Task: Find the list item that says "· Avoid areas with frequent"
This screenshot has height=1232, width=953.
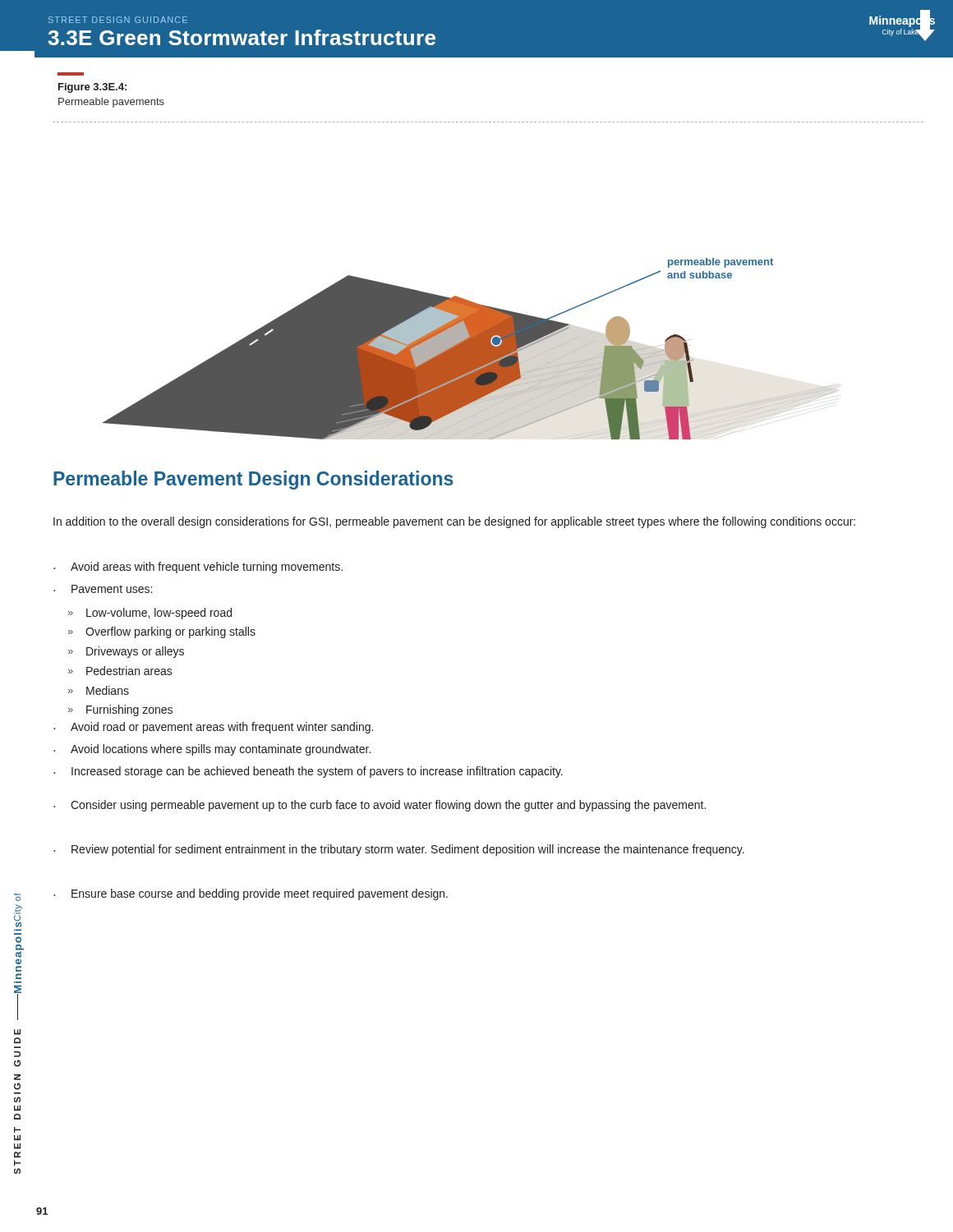Action: [198, 568]
